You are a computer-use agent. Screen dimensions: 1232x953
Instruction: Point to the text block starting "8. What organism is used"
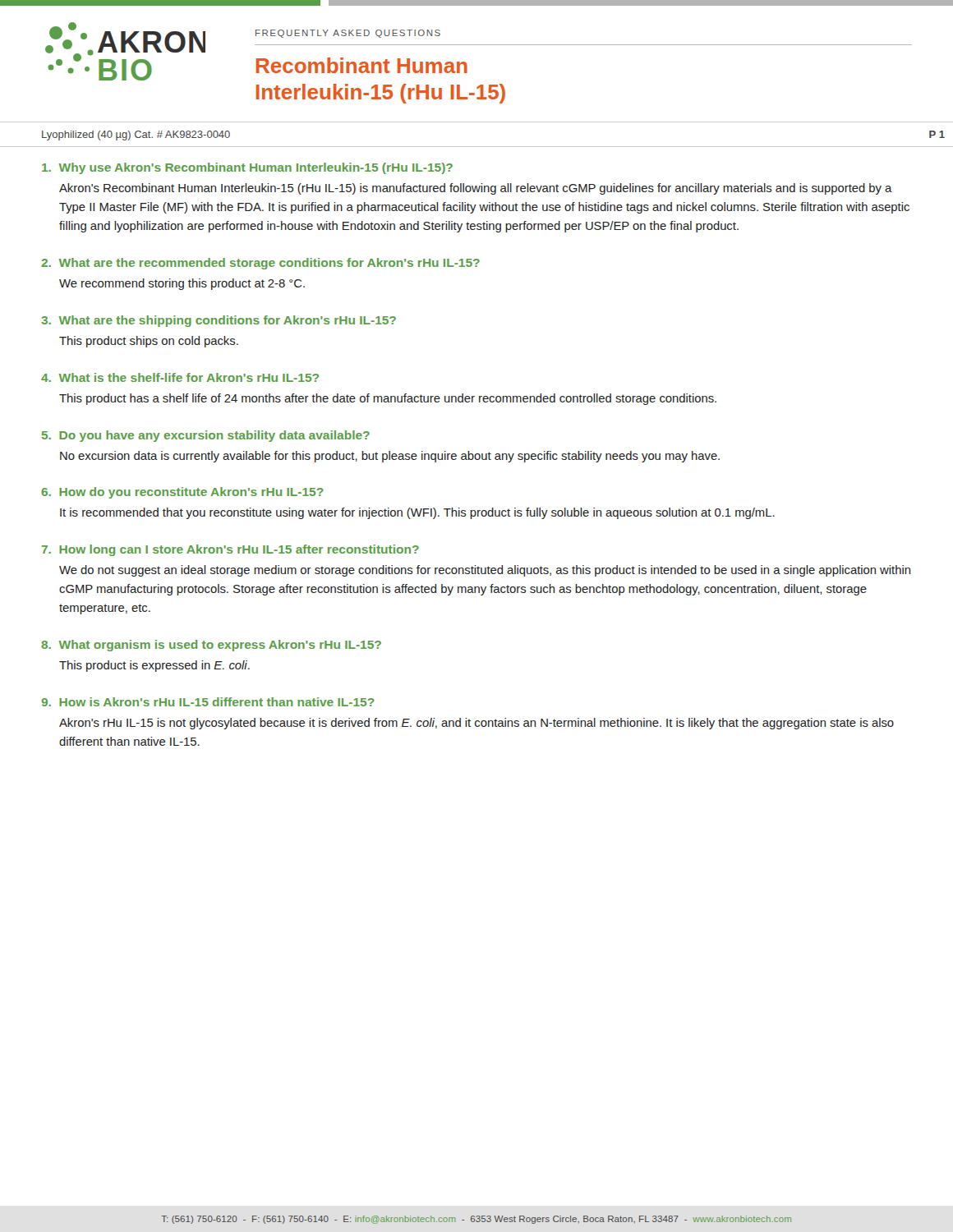[211, 644]
